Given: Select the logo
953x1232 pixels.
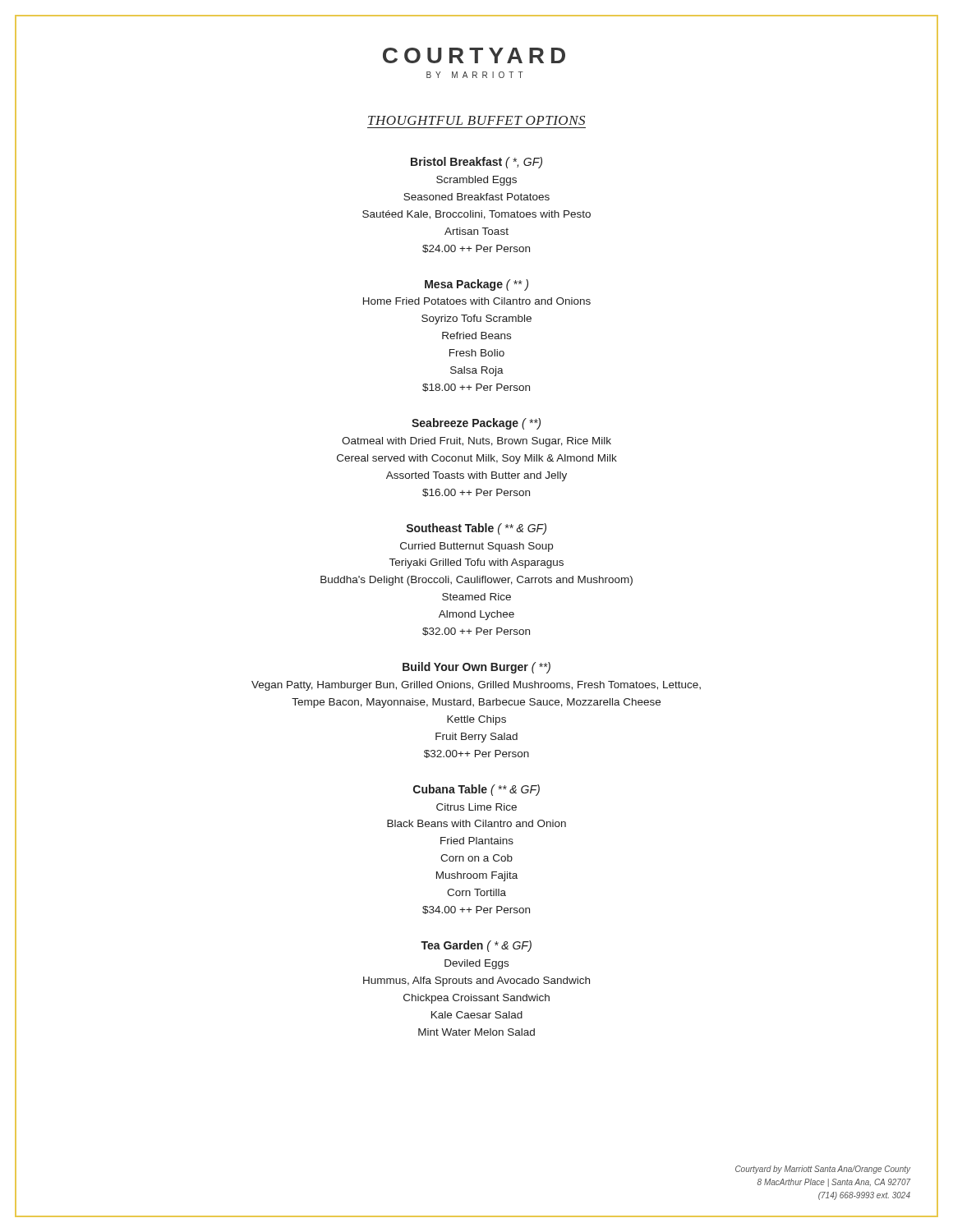Looking at the screenshot, I should (x=476, y=41).
